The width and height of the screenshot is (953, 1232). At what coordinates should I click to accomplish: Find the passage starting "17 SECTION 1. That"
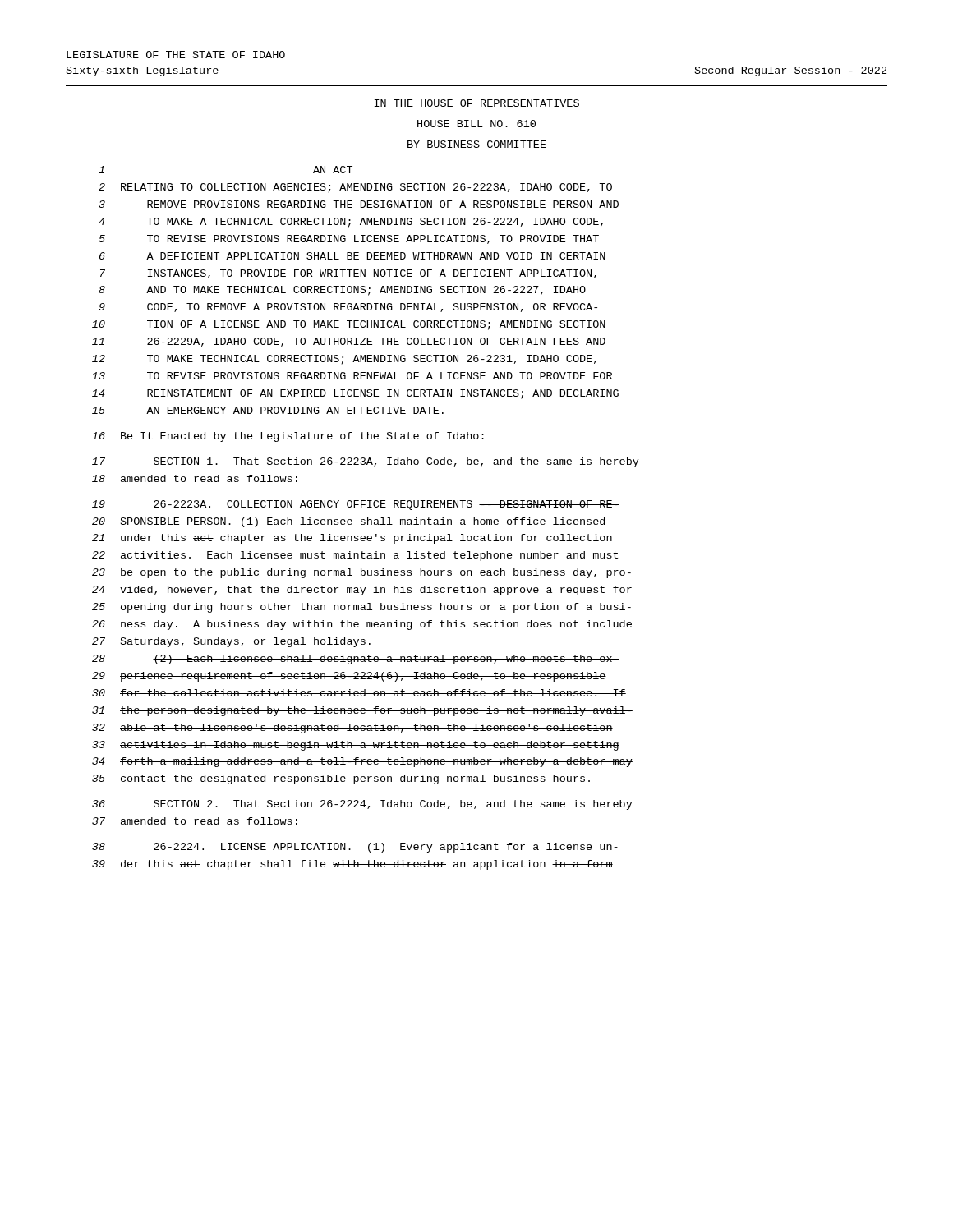476,471
